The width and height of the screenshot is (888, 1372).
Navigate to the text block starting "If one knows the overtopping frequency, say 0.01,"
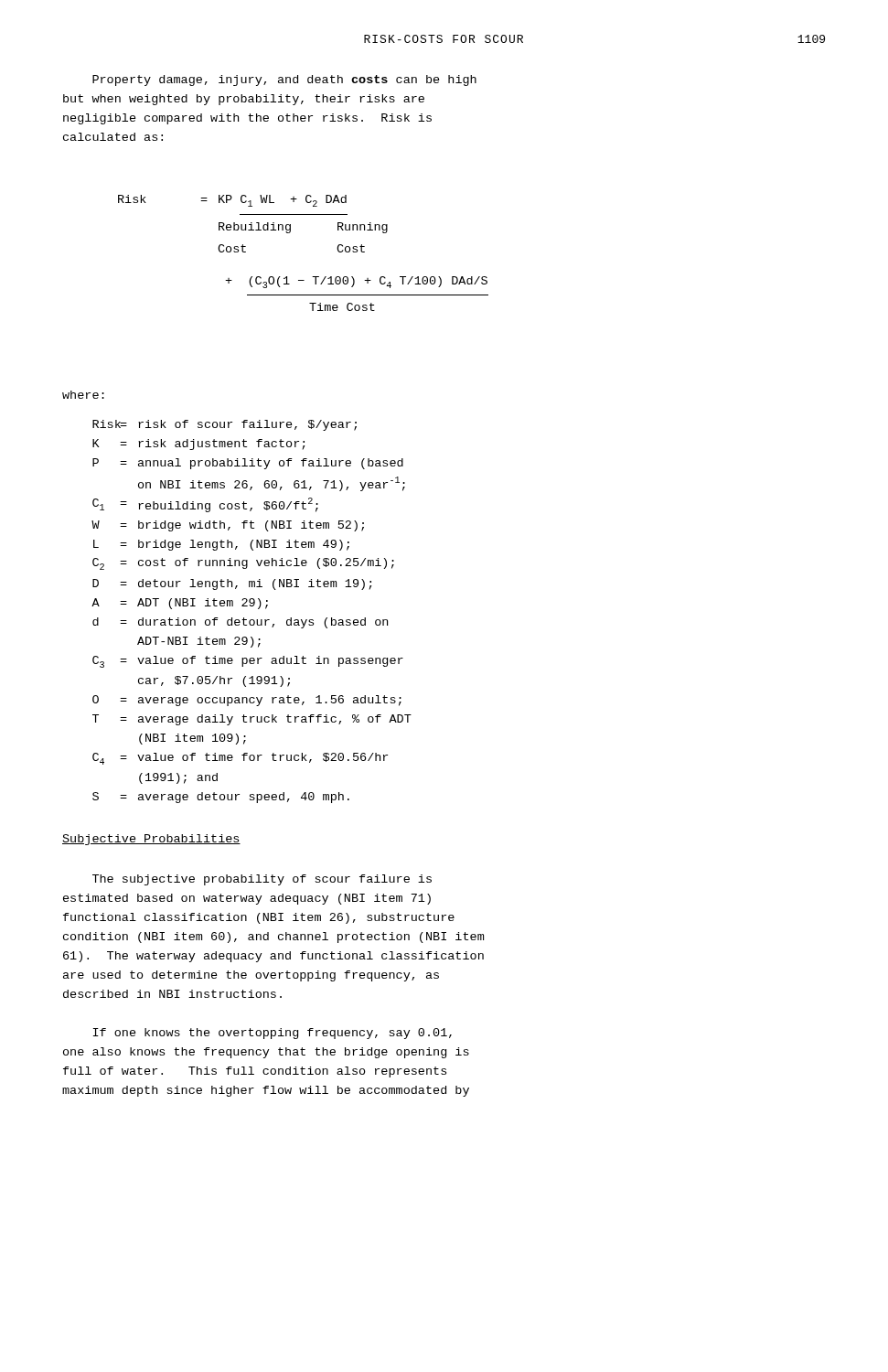[x=266, y=1062]
